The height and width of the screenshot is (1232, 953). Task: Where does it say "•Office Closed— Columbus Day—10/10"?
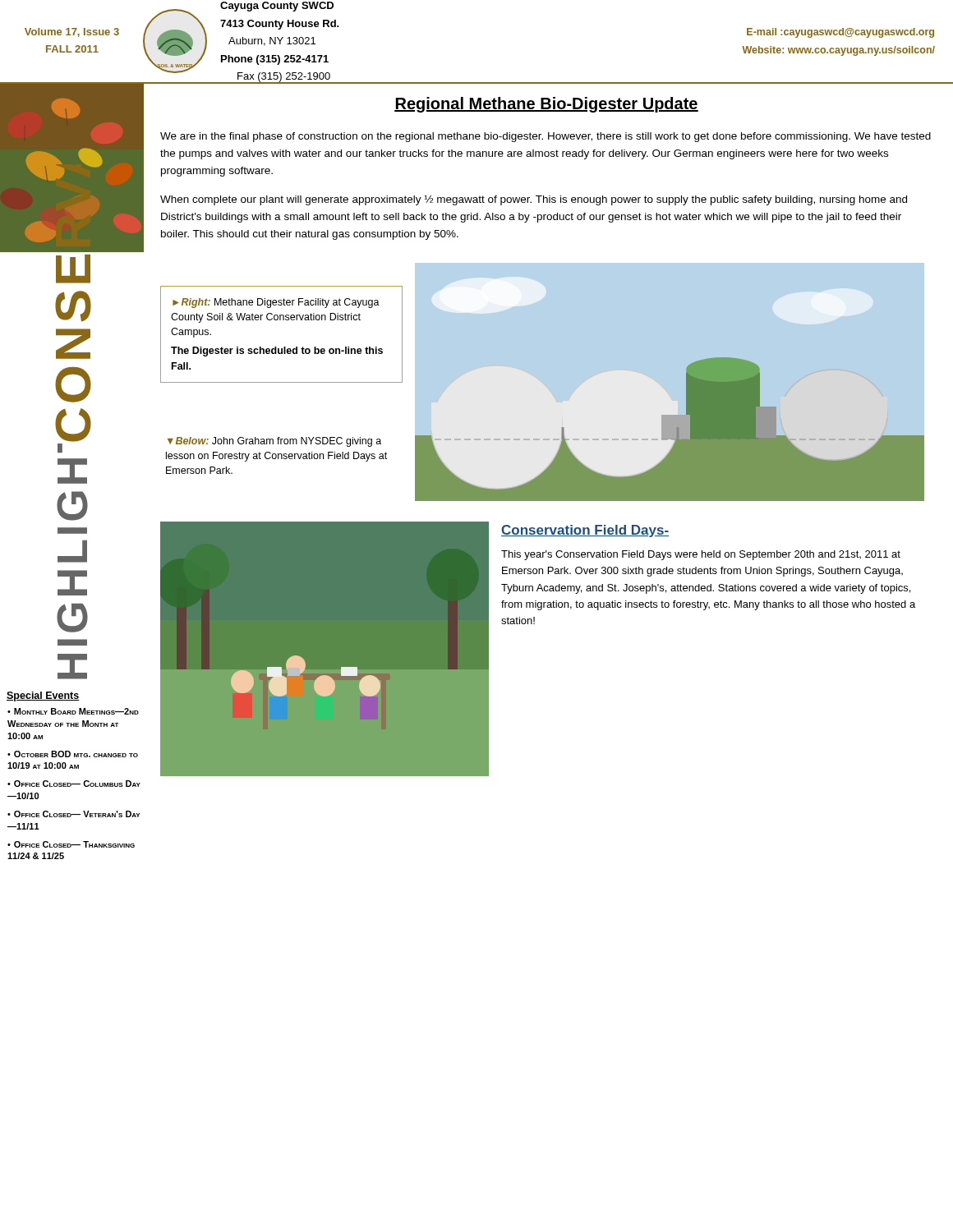[x=74, y=789]
